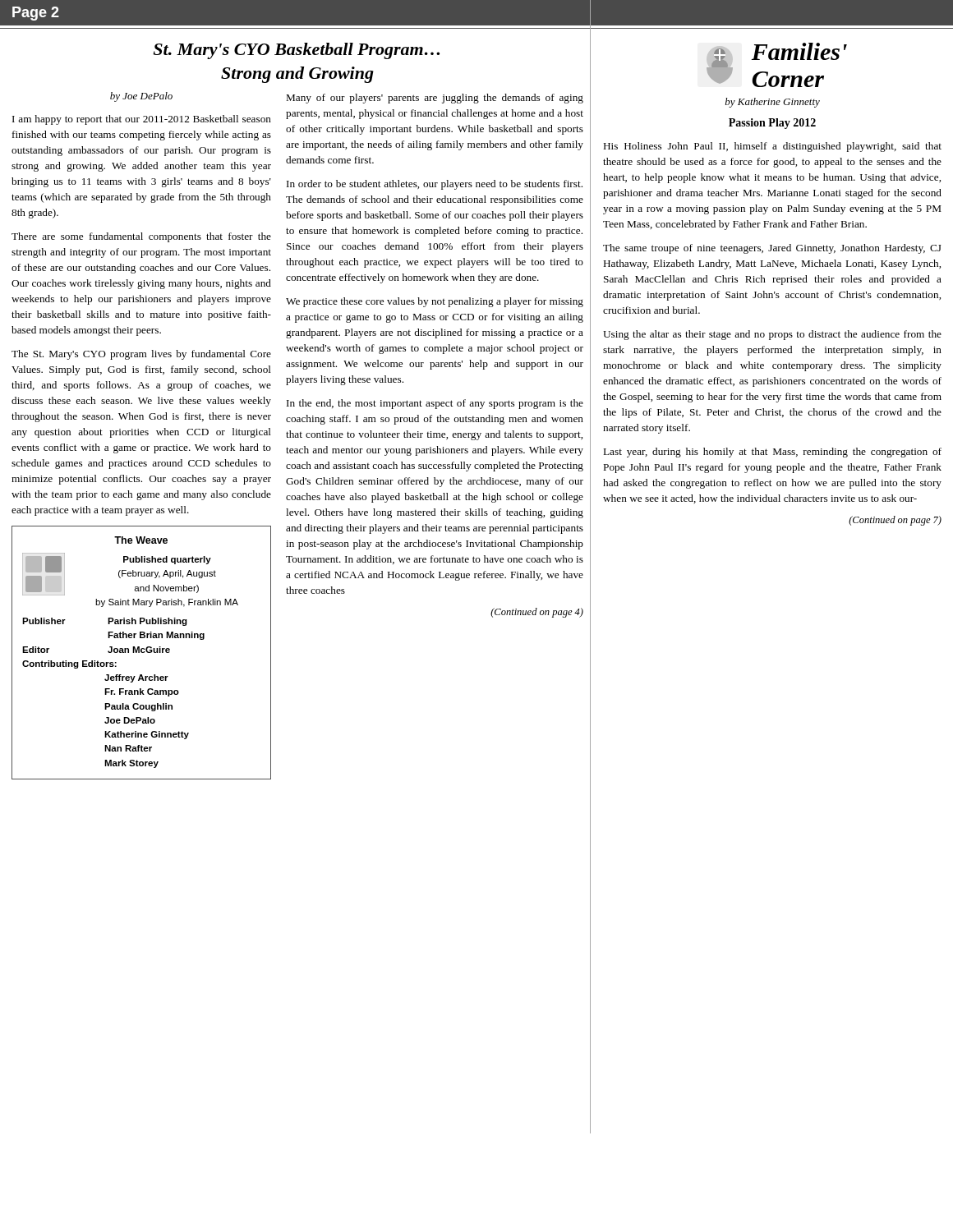Navigate to the block starting "St. Mary's CYO Basketball Program…Strong and Growing"
Viewport: 953px width, 1232px height.
point(297,61)
